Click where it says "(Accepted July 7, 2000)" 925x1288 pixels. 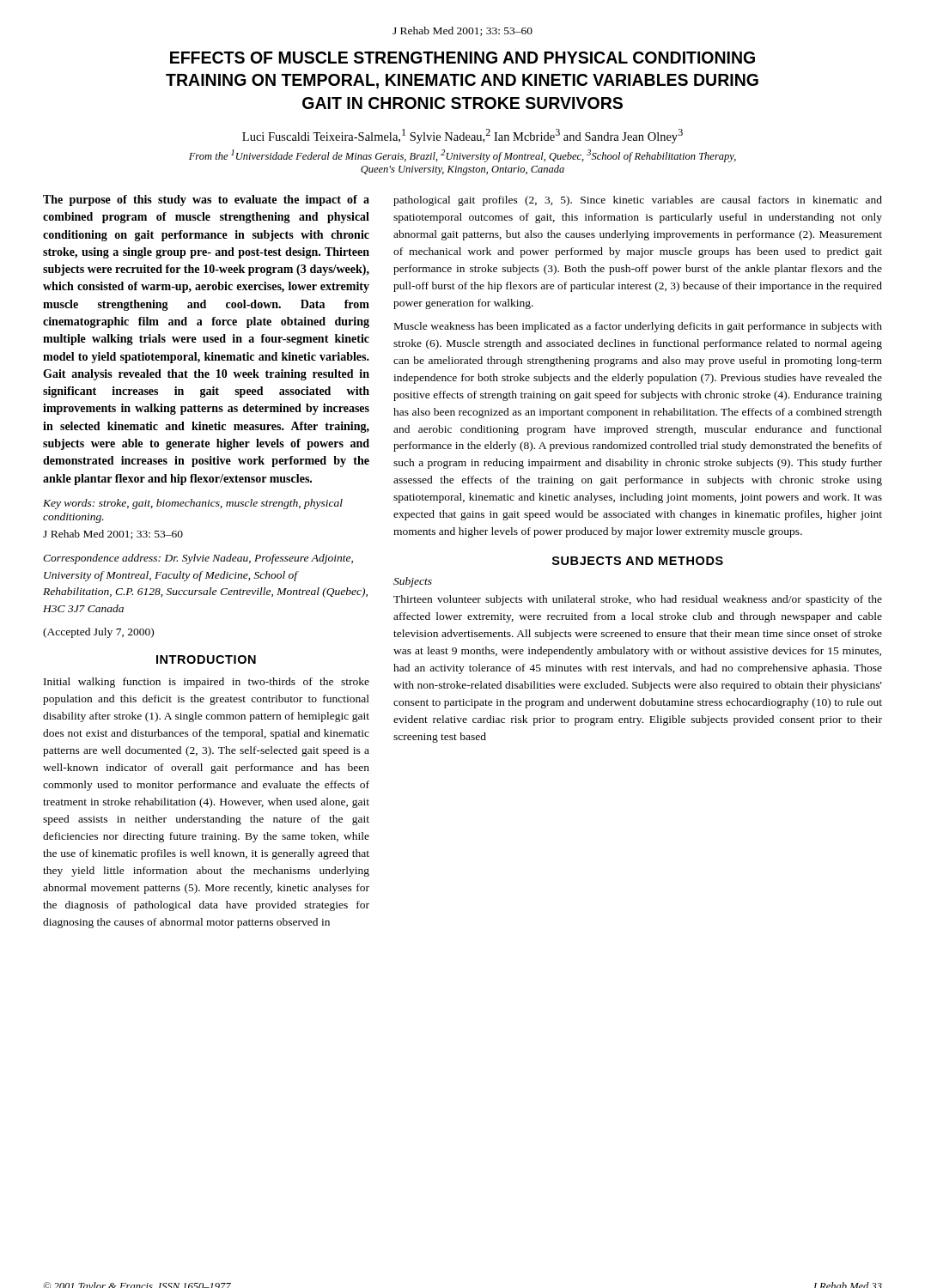point(99,632)
